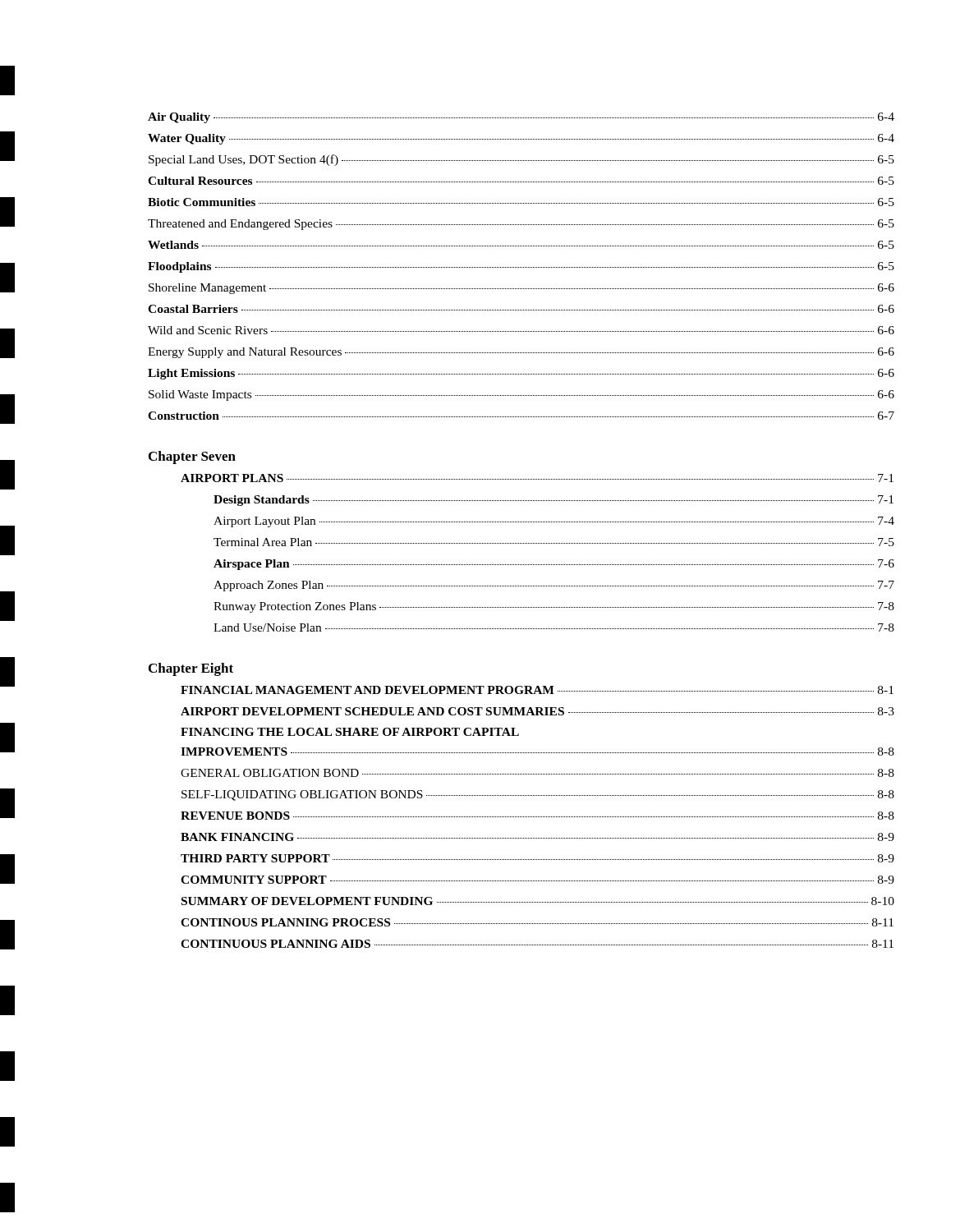Click where it says "AIRPORT DEVELOPMENT SCHEDULE AND COST SUMMARIES 8-3"
Screen dimensions: 1232x960
(x=538, y=712)
